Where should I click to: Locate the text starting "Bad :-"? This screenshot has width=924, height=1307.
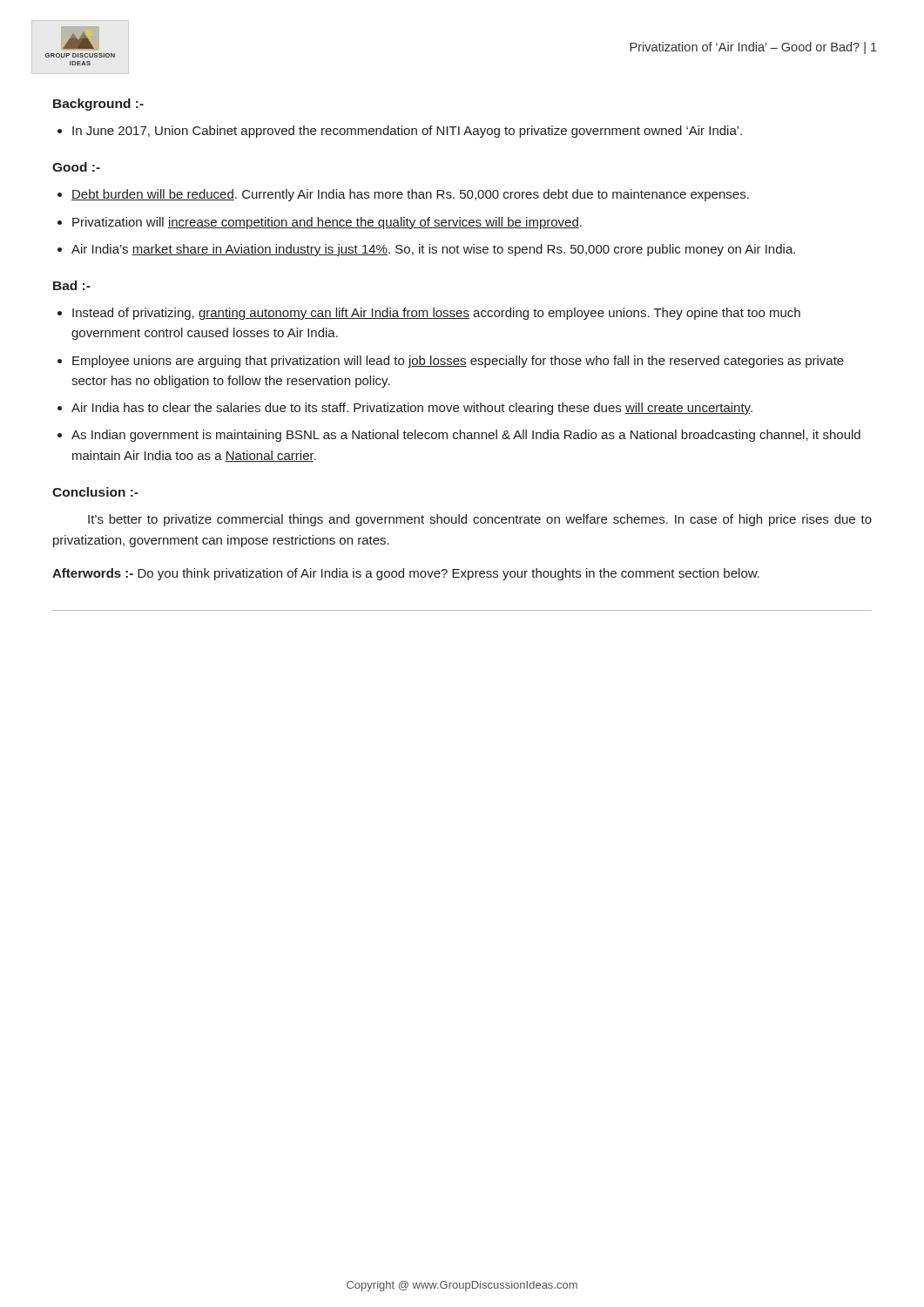tap(71, 285)
